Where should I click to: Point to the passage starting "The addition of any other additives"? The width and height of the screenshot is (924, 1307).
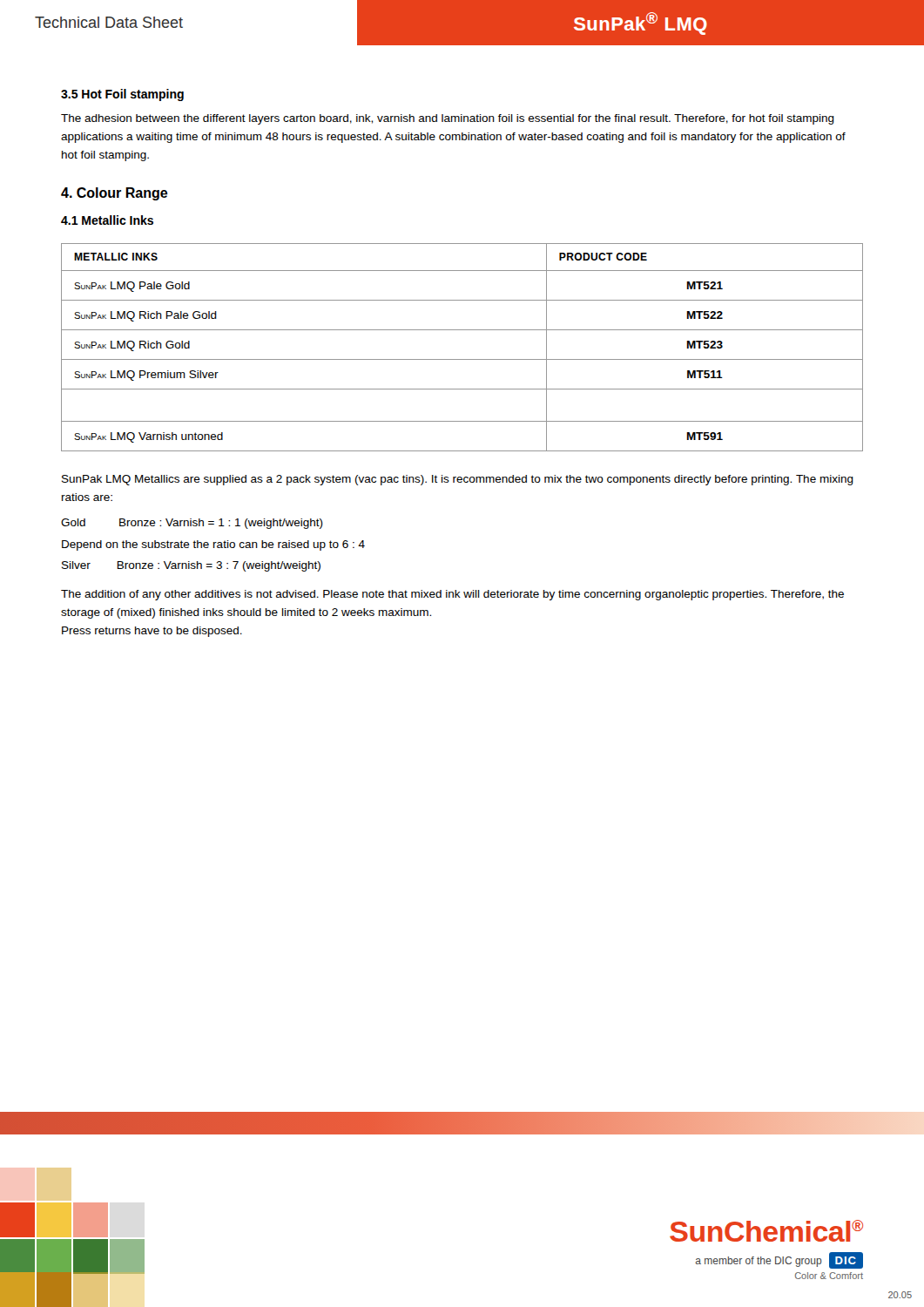[x=452, y=595]
